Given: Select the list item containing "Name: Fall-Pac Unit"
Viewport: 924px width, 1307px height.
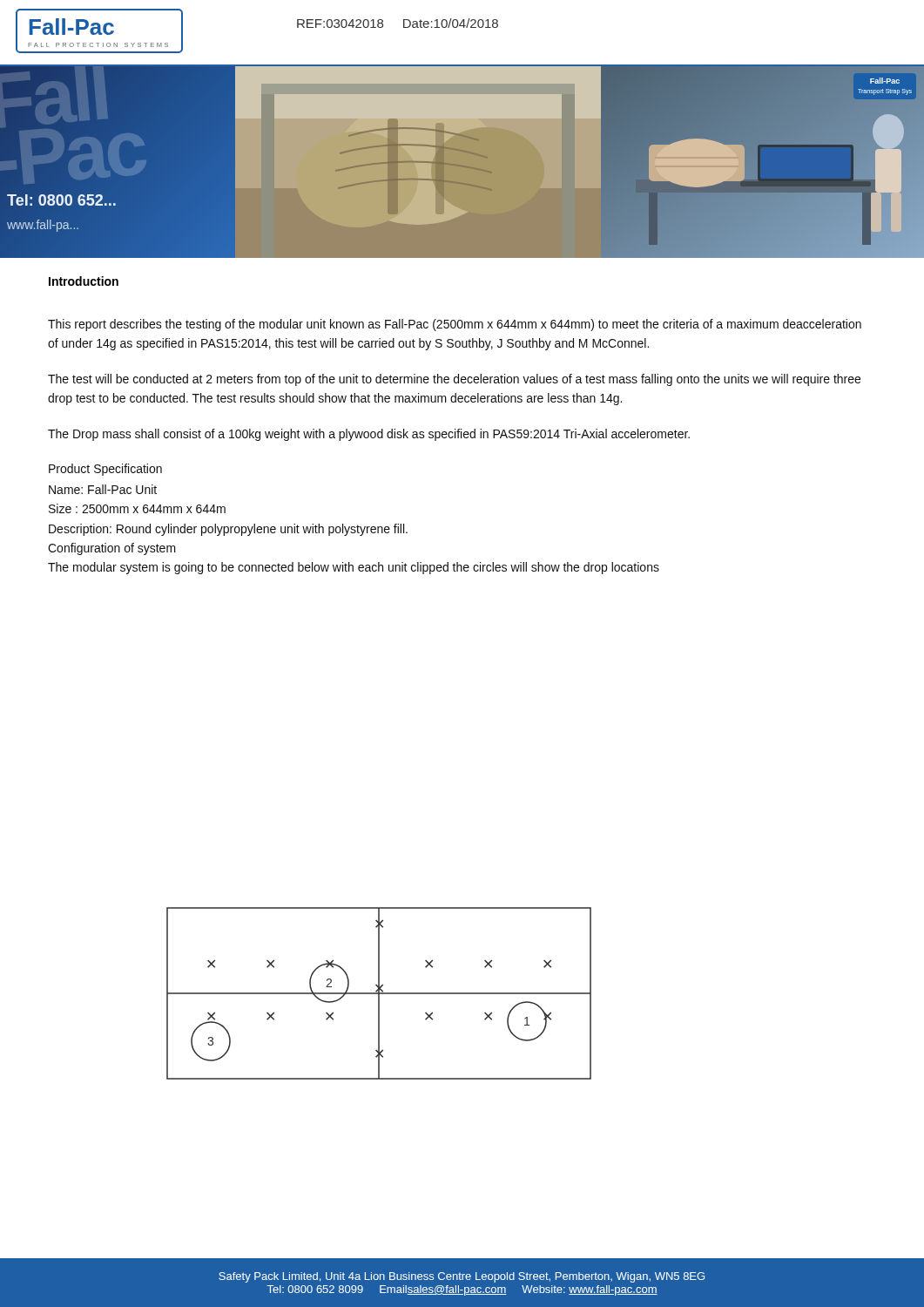Looking at the screenshot, I should 102,489.
